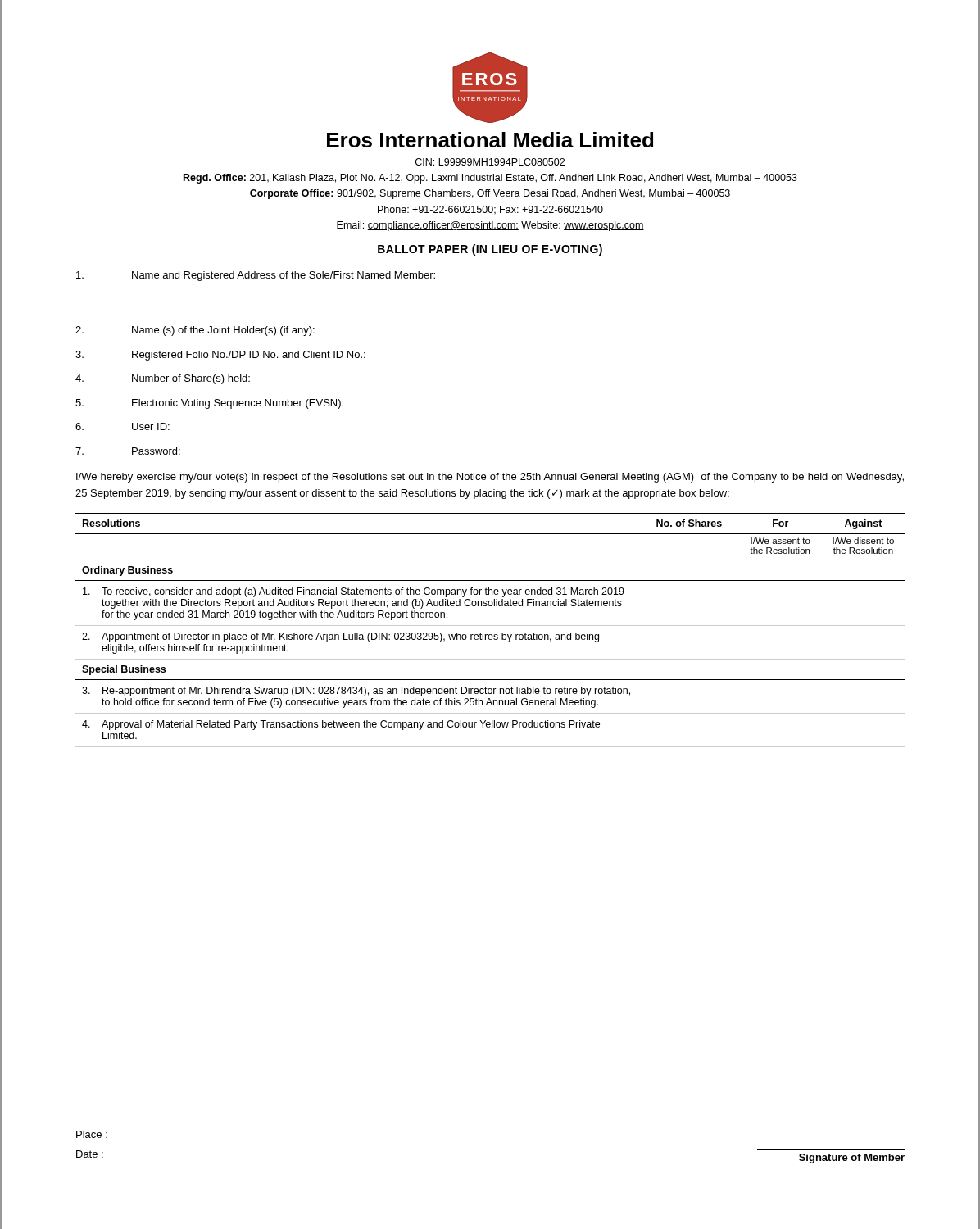Find the text block that reads "Regd. Office: 201,"
Image resolution: width=980 pixels, height=1229 pixels.
tap(490, 202)
